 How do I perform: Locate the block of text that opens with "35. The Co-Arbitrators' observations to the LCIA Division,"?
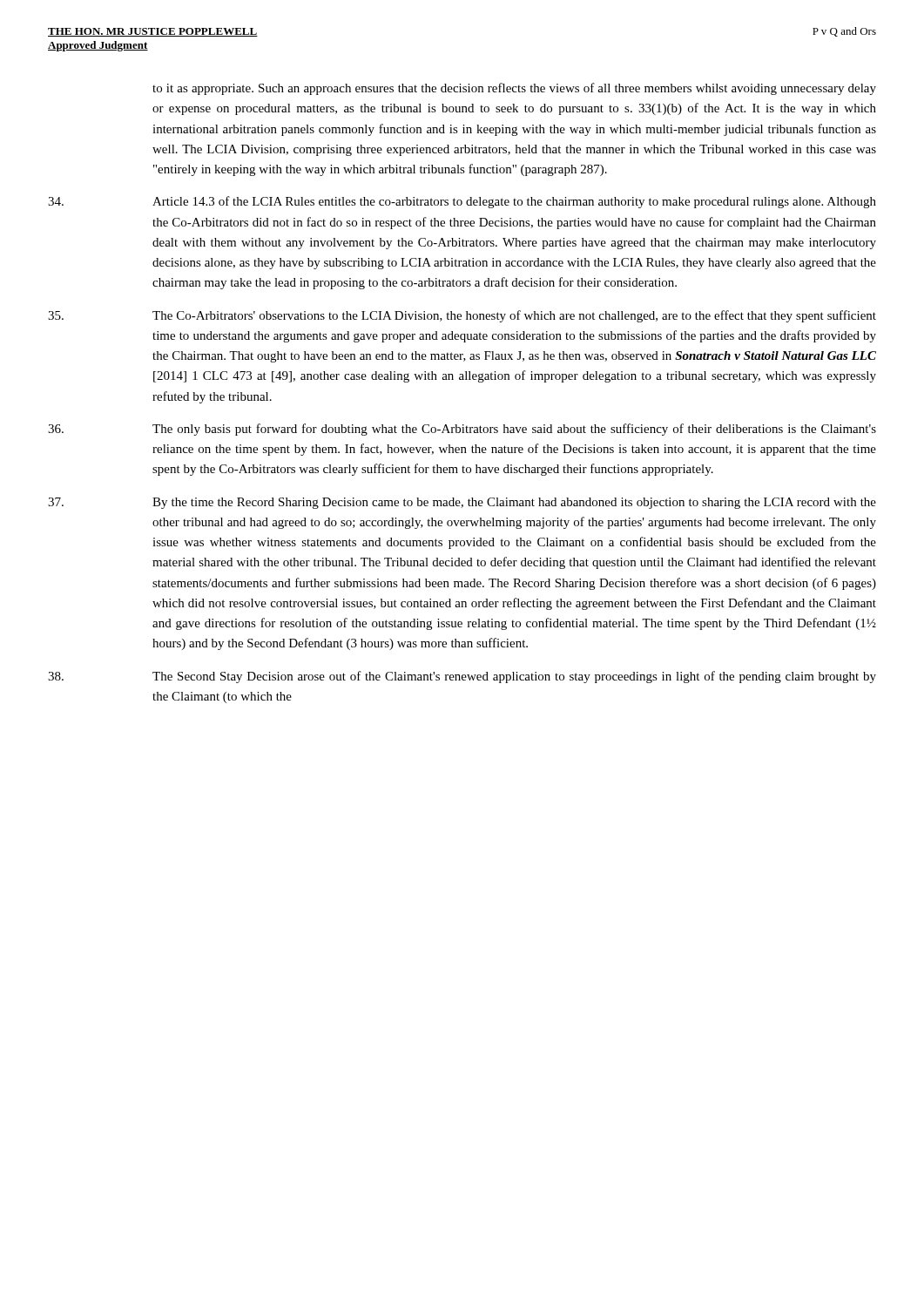462,356
